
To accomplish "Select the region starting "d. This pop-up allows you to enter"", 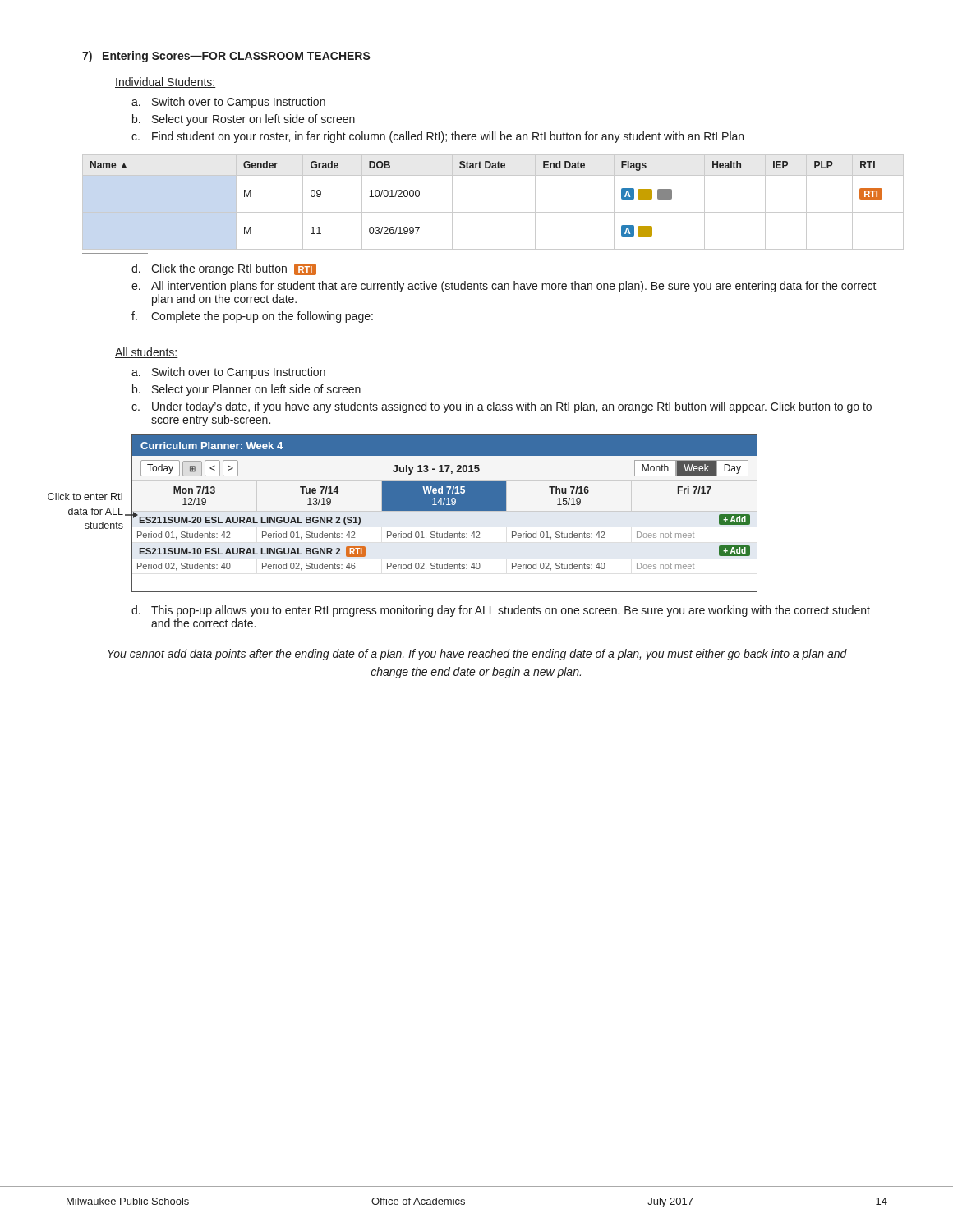I will point(509,617).
